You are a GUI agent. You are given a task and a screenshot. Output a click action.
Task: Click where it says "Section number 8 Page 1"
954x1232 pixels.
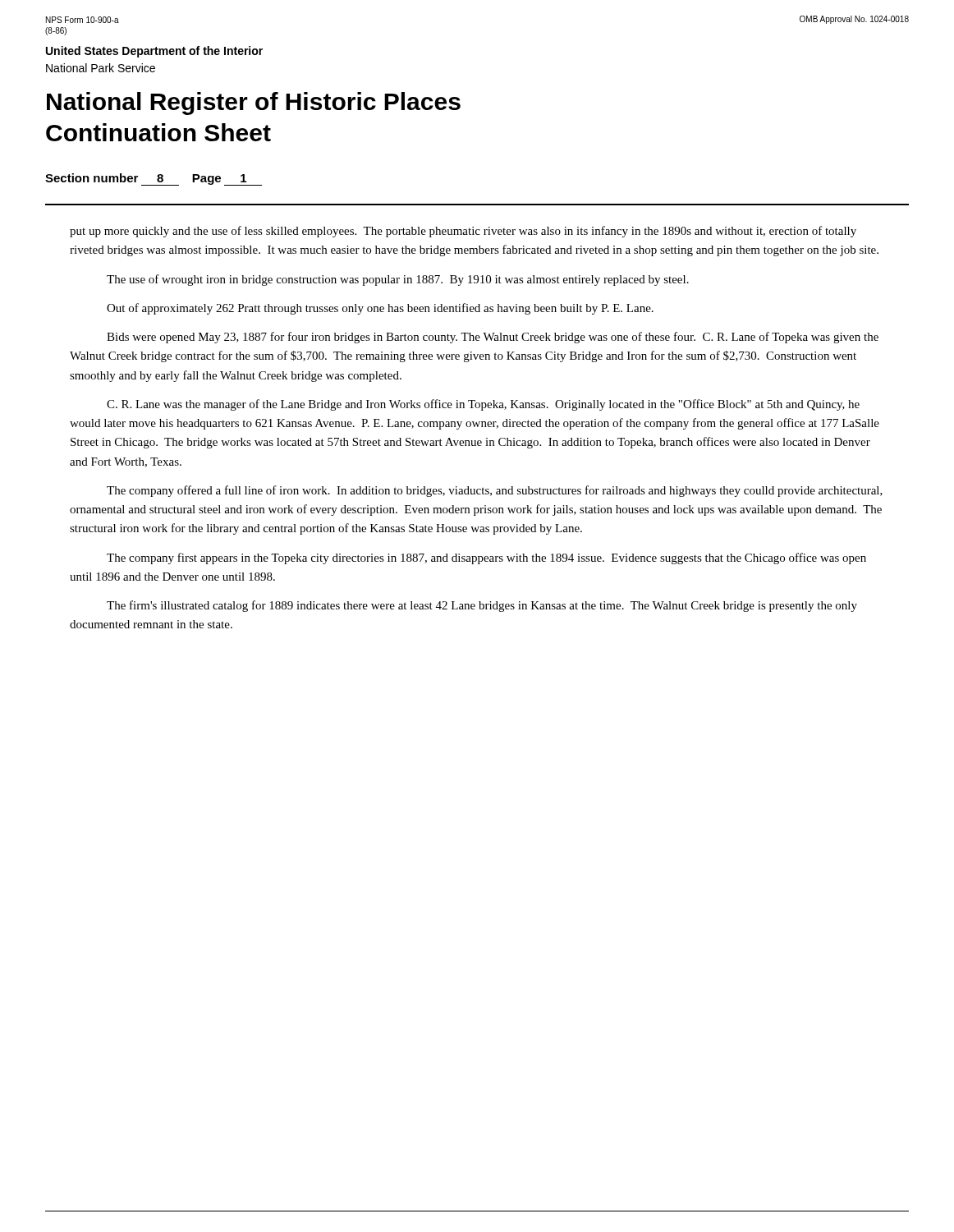tap(154, 178)
